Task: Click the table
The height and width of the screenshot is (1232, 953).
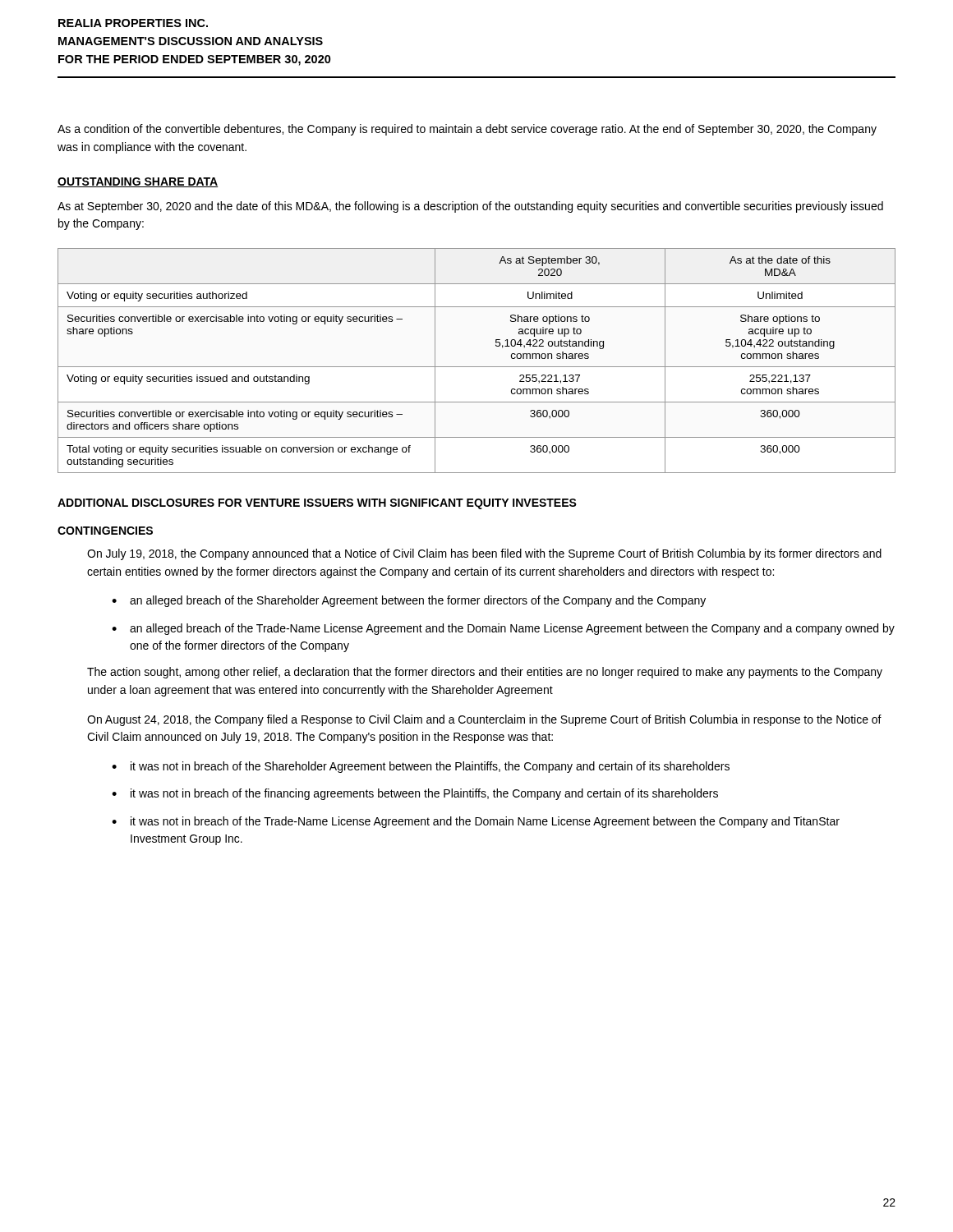Action: [x=476, y=361]
